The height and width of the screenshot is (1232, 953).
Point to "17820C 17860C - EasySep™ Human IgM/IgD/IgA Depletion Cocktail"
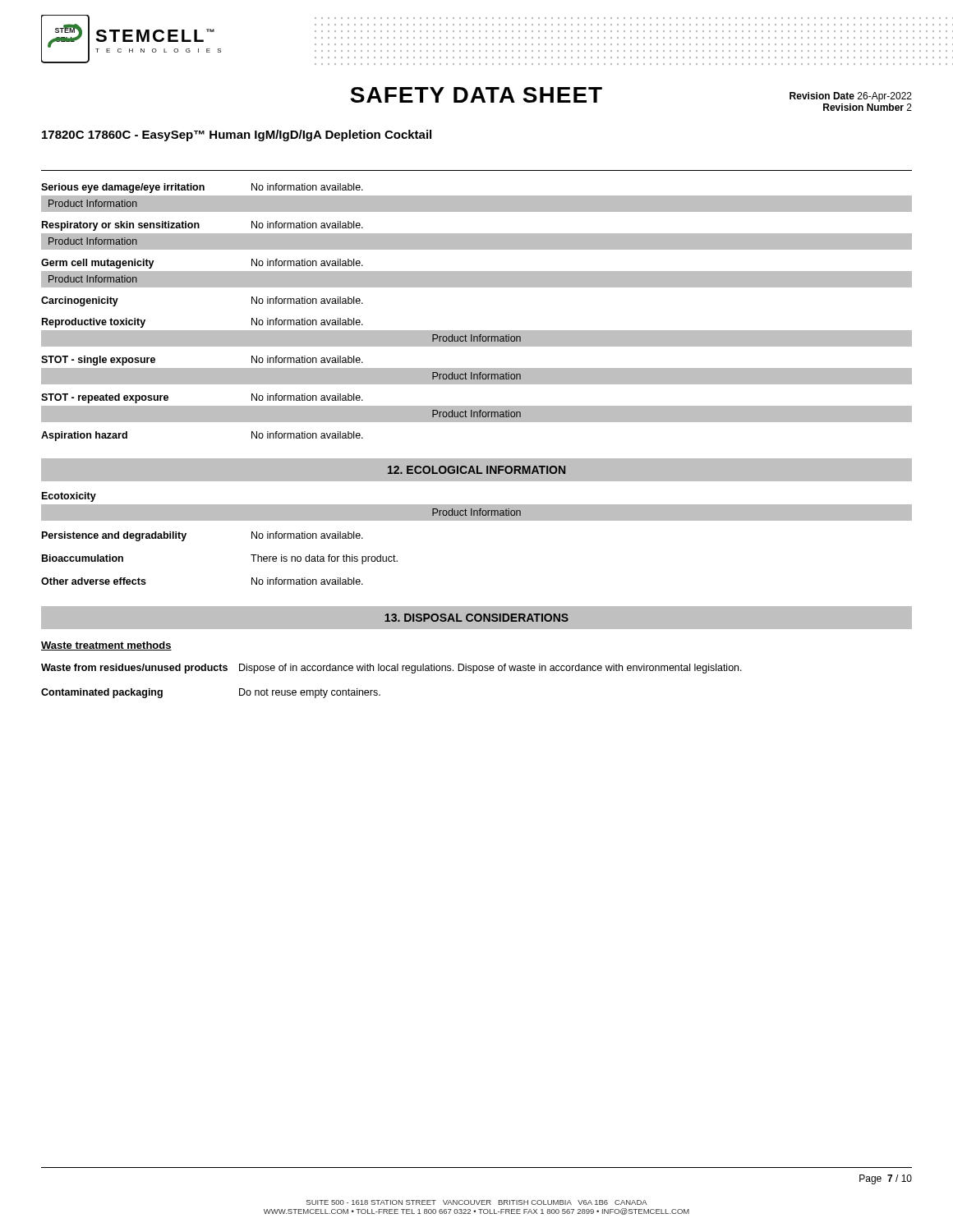(237, 134)
